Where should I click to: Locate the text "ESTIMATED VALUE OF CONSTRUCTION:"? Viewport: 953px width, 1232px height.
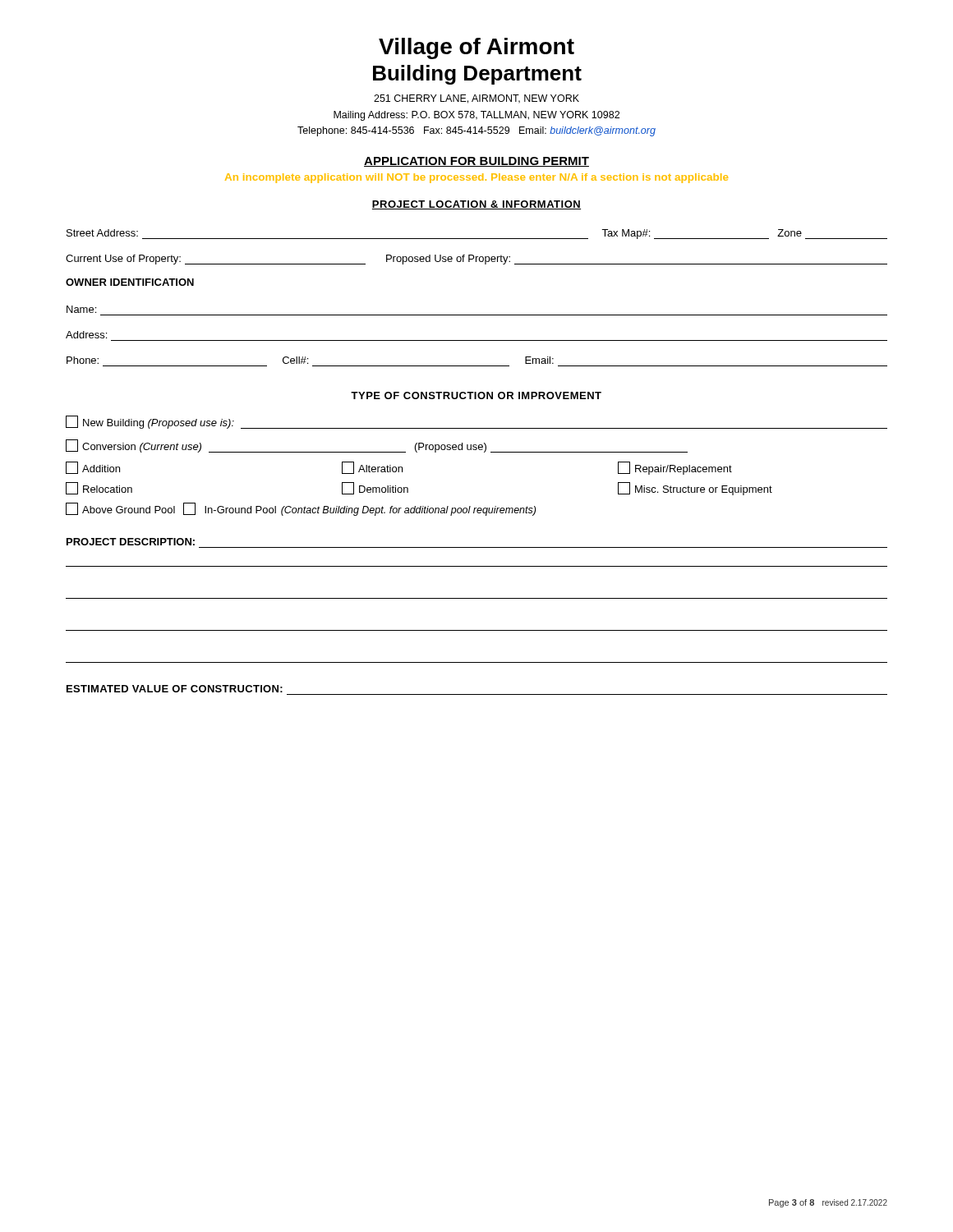coord(476,688)
